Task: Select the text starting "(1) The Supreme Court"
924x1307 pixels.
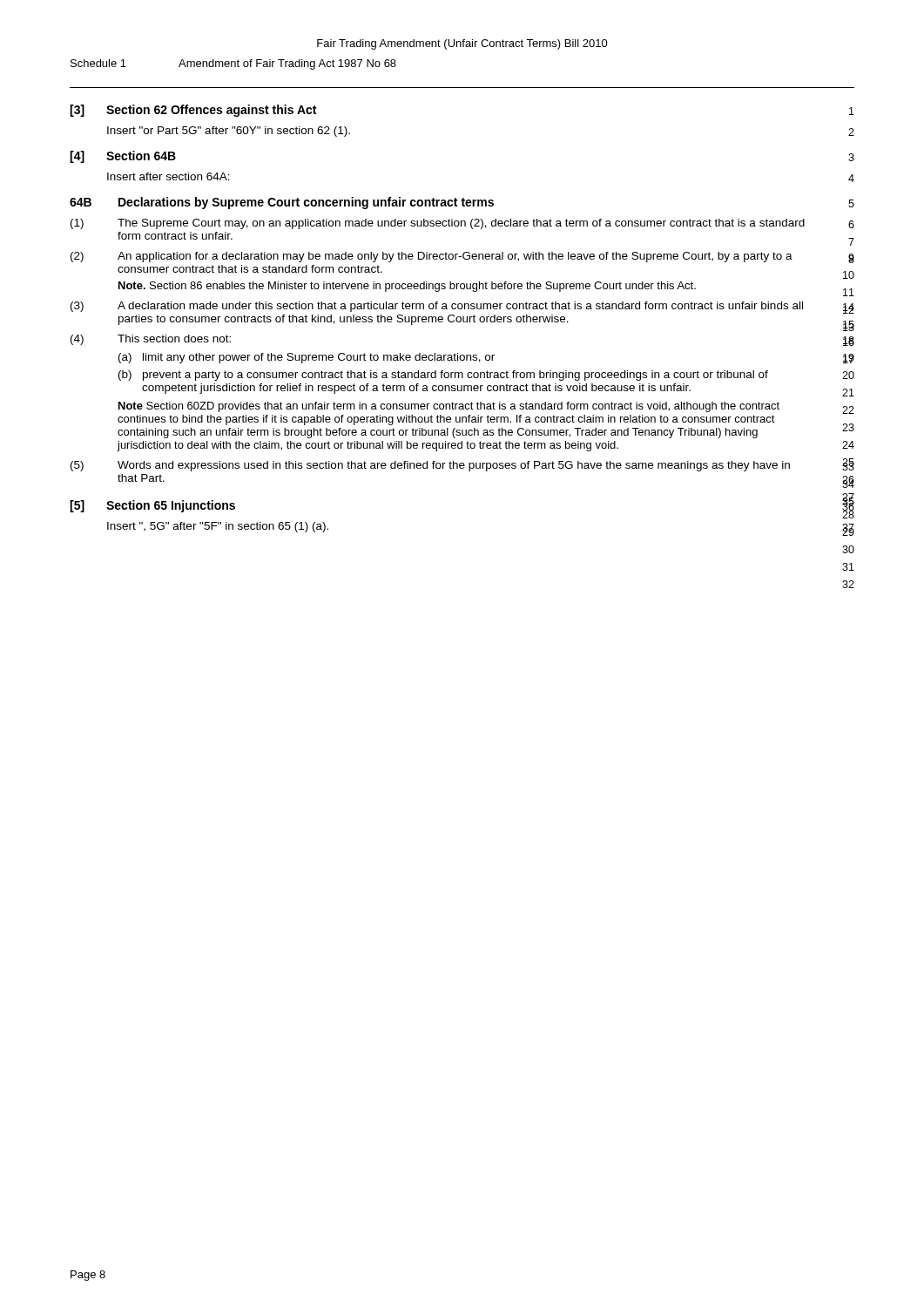Action: (440, 229)
